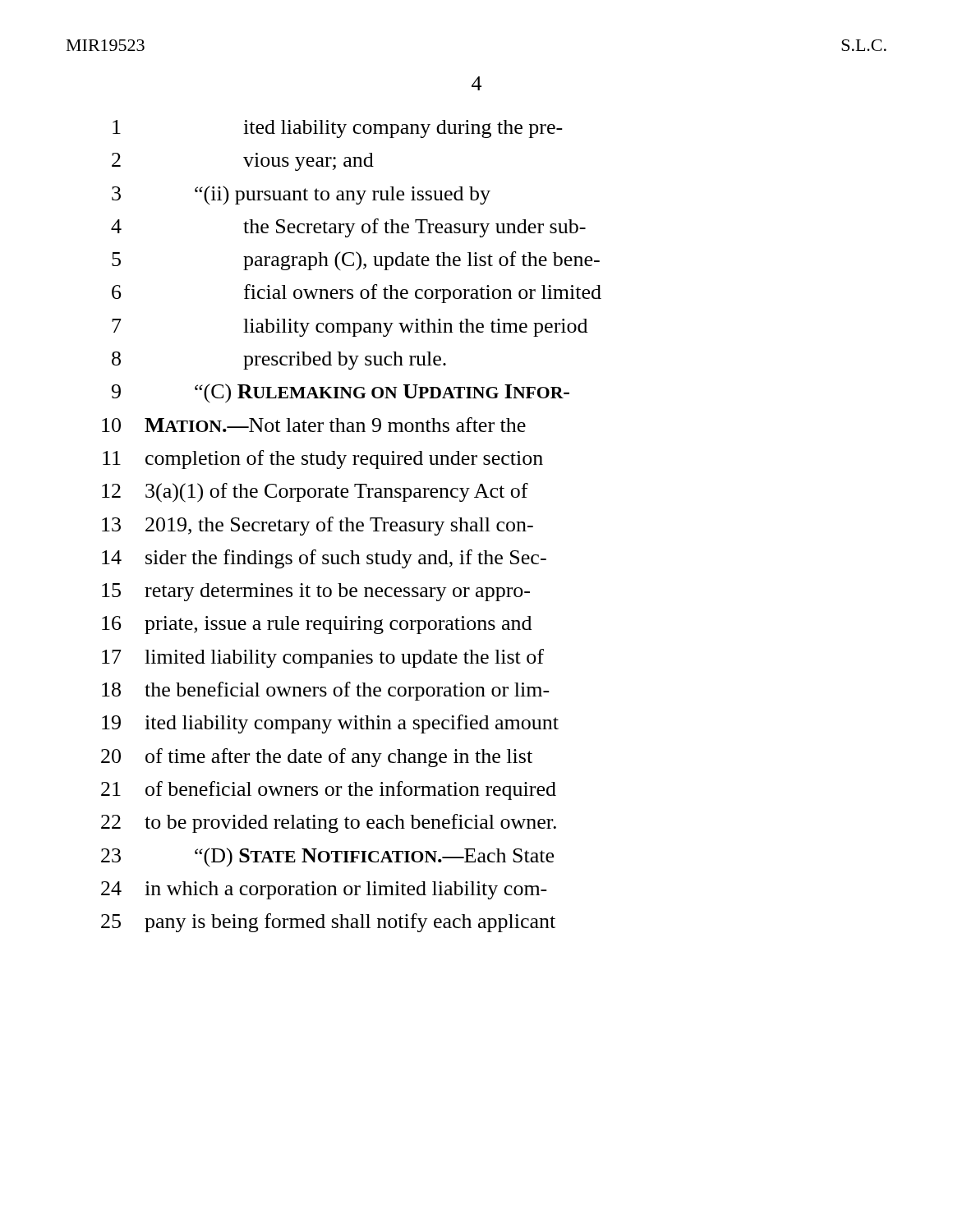
Task: Click the passage that begins "7 liability company within the time"
Action: (x=476, y=326)
